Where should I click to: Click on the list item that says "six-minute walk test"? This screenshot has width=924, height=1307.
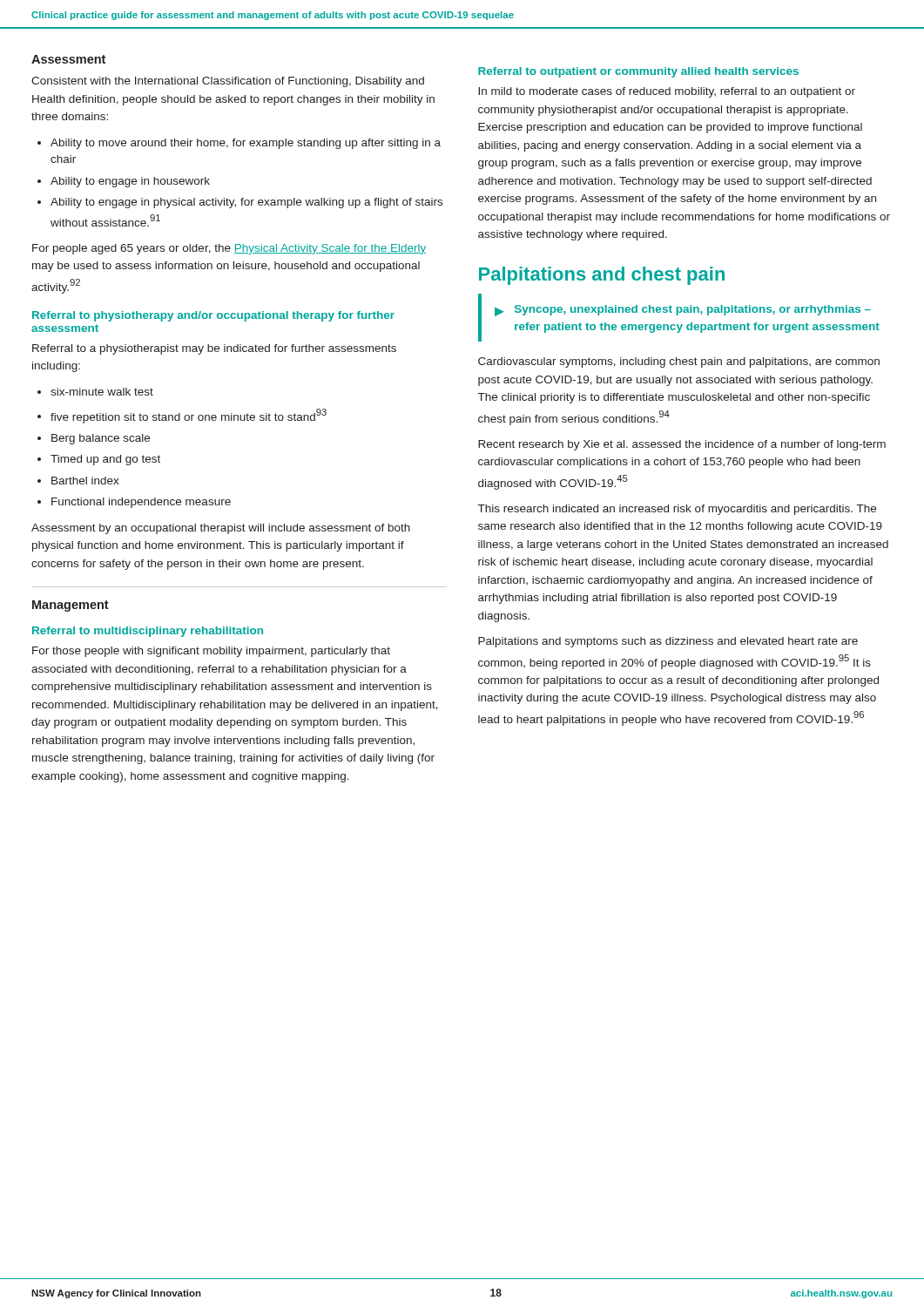pyautogui.click(x=102, y=392)
